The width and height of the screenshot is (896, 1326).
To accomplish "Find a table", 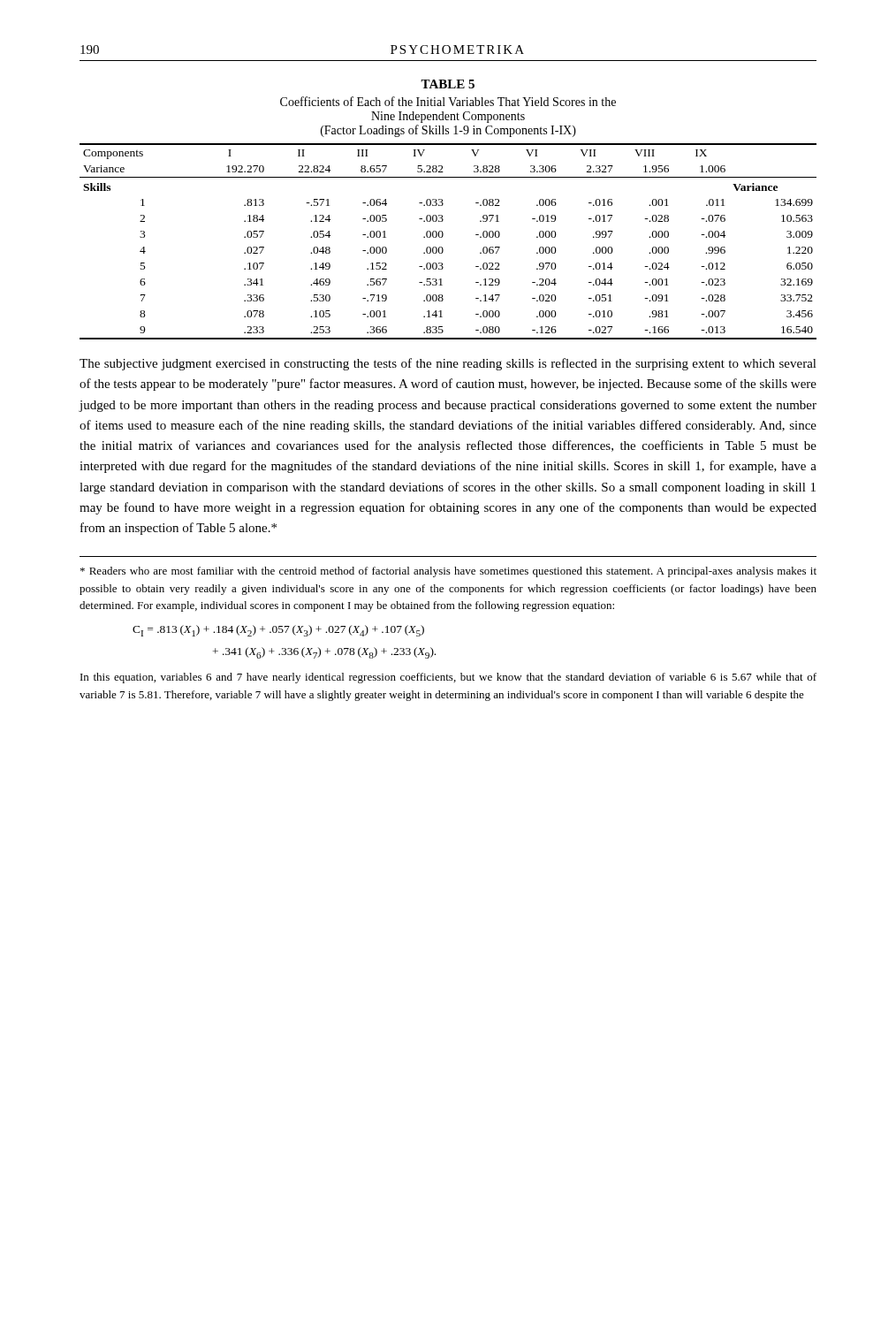I will [448, 241].
